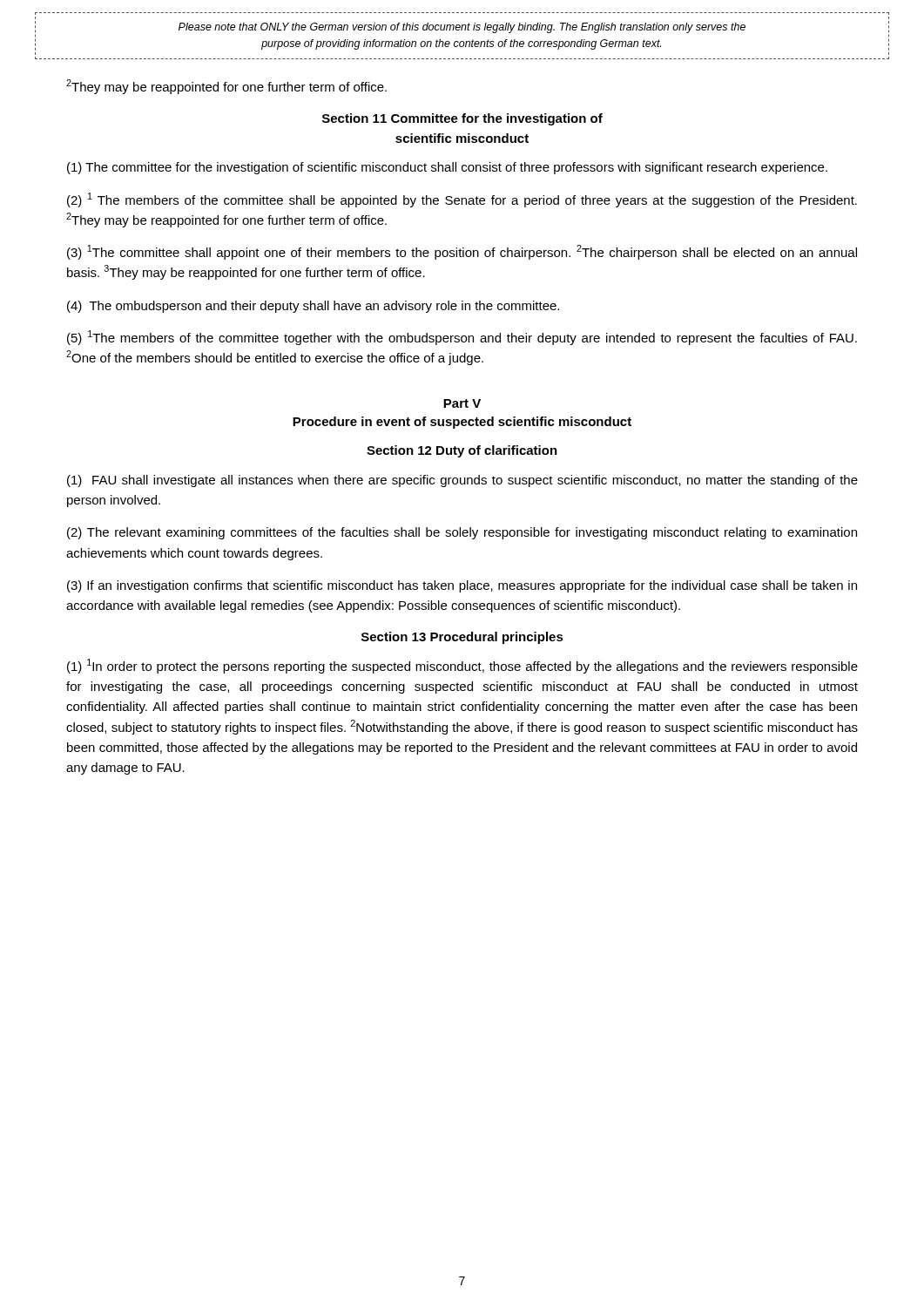The image size is (924, 1307).
Task: Navigate to the block starting "(5) 1The members of the committee"
Action: click(462, 347)
